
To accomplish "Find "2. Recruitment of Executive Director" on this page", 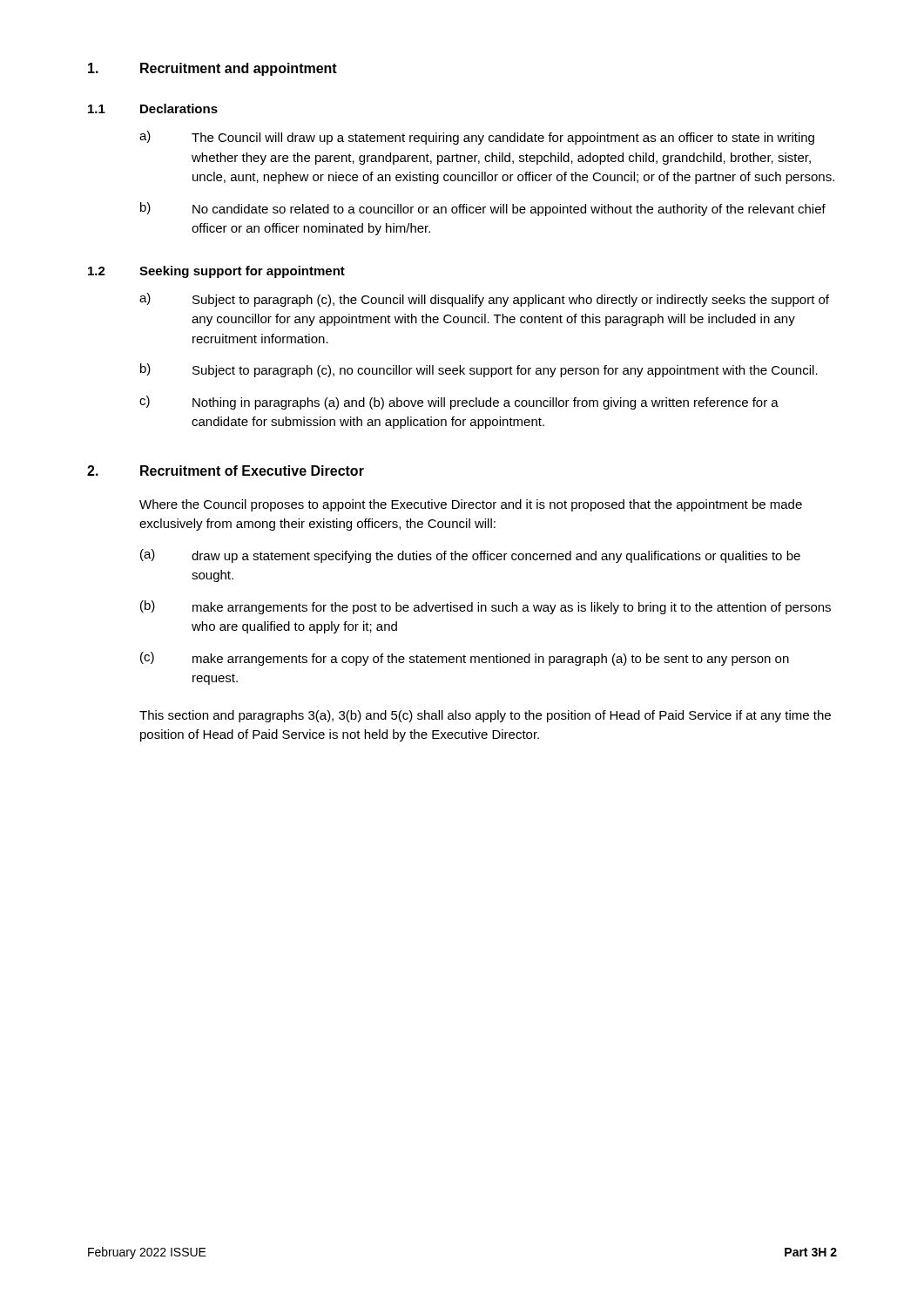I will coord(226,471).
